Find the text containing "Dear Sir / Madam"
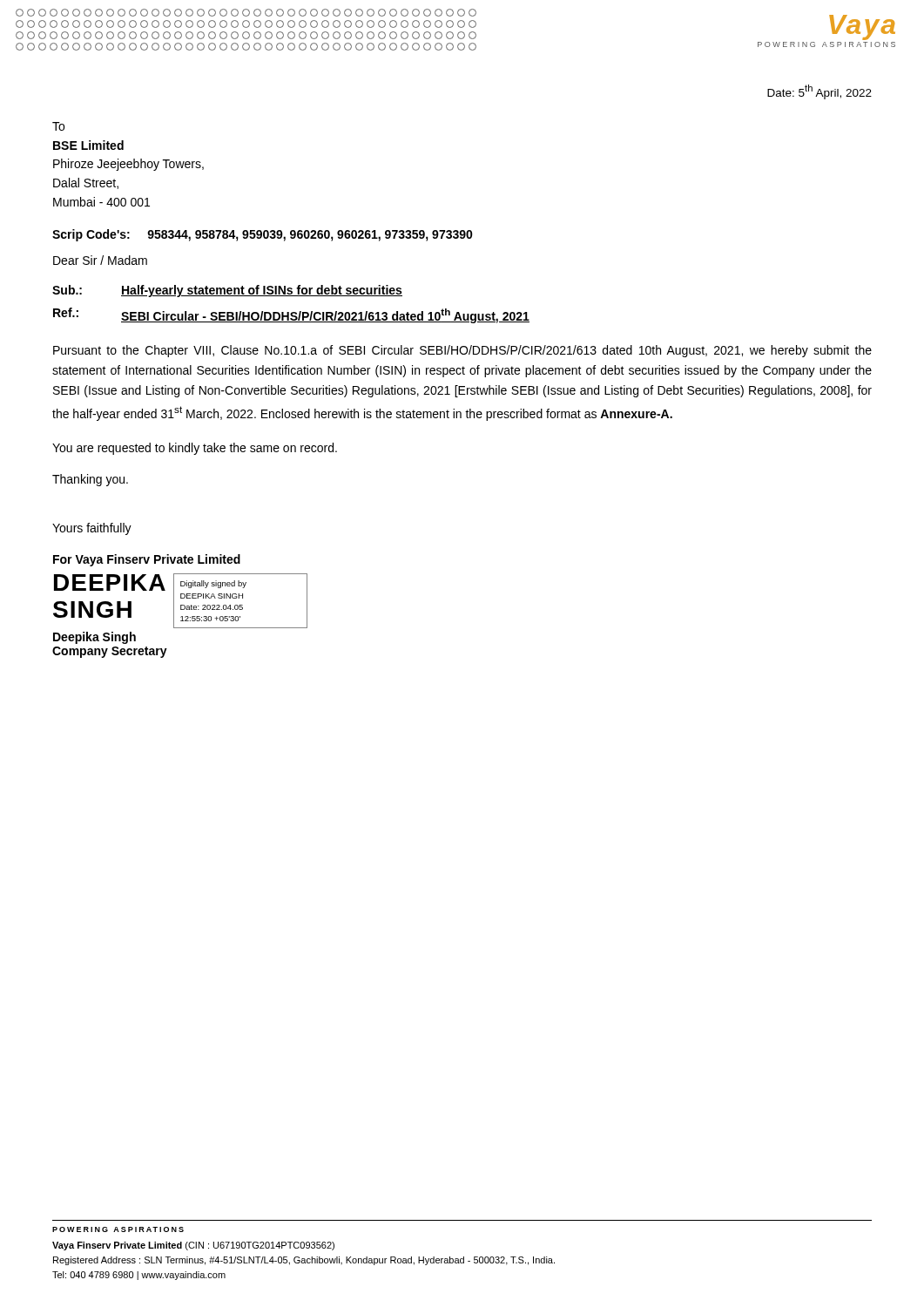924x1307 pixels. (x=100, y=261)
